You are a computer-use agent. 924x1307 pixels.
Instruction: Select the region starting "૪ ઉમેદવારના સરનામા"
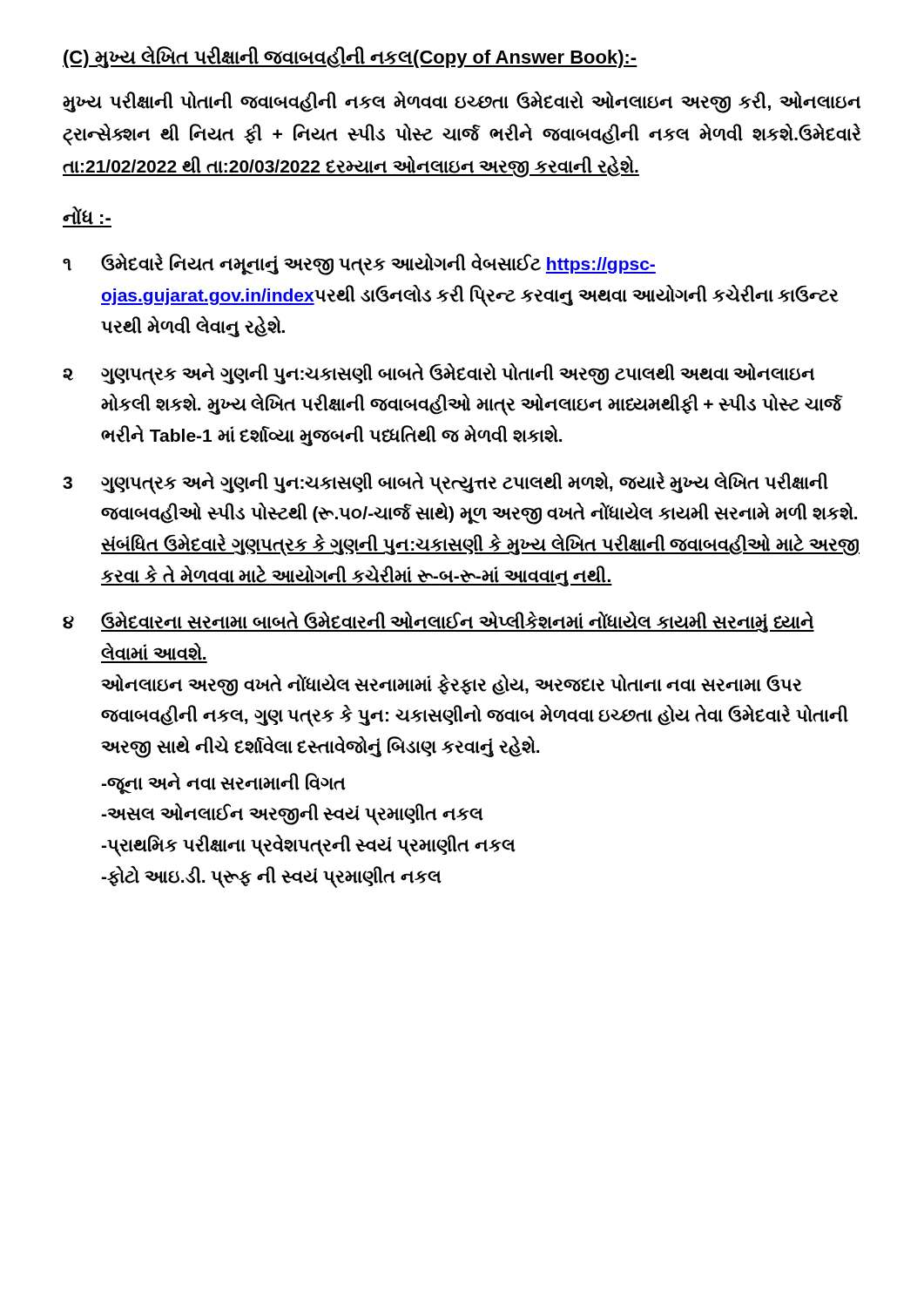pos(462,749)
